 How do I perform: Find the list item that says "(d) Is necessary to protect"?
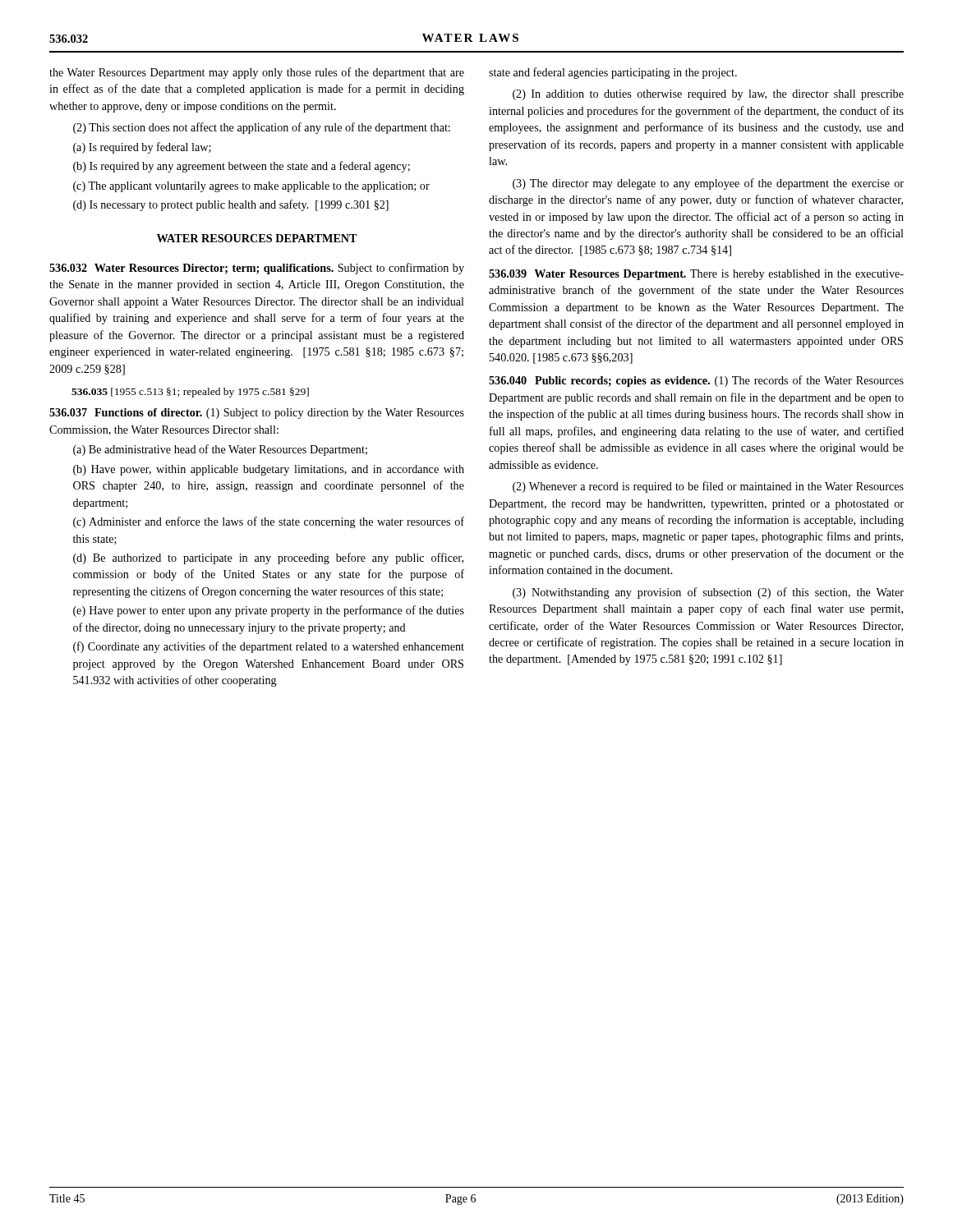point(257,205)
